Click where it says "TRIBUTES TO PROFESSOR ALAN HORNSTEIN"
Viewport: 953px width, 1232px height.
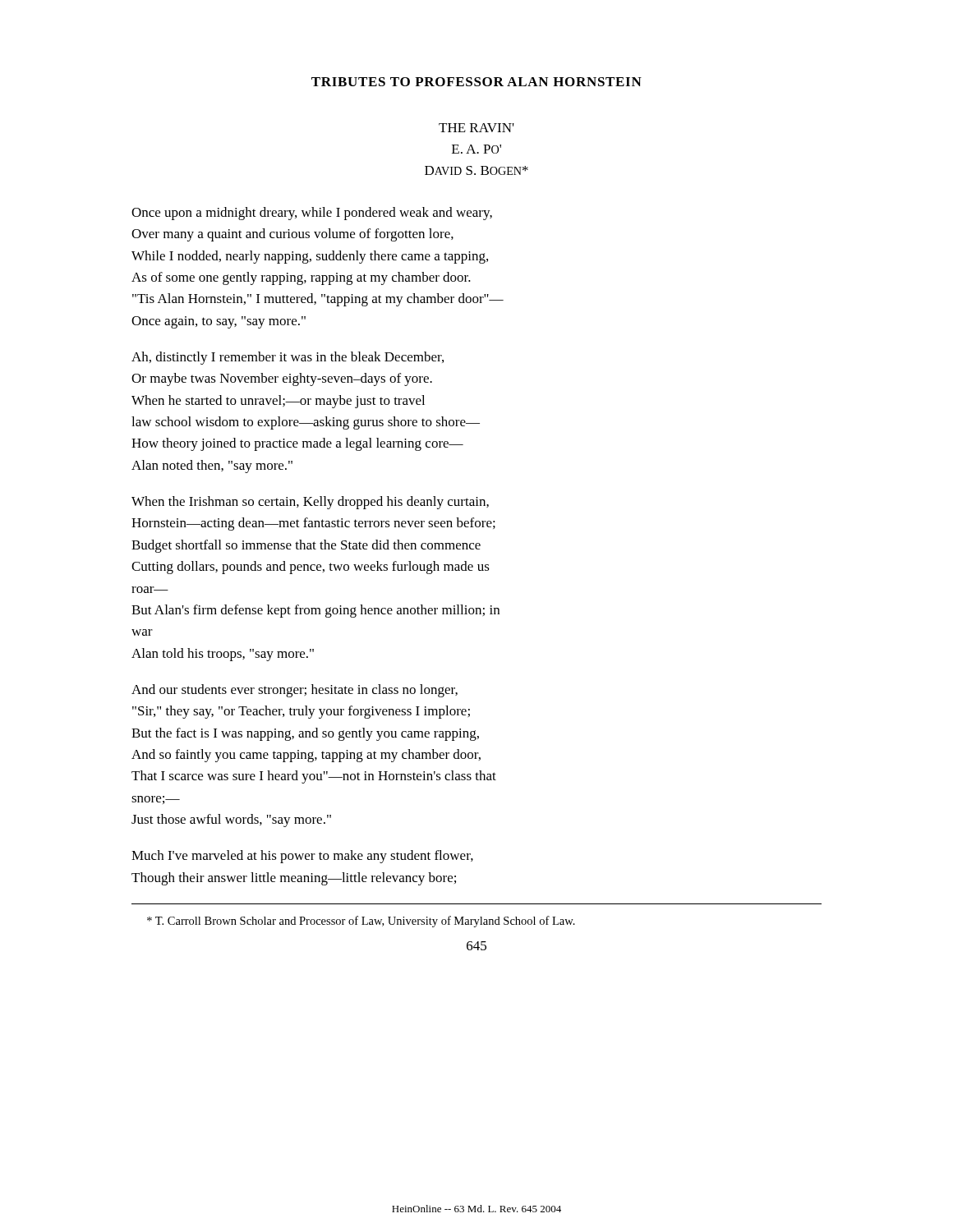476,82
